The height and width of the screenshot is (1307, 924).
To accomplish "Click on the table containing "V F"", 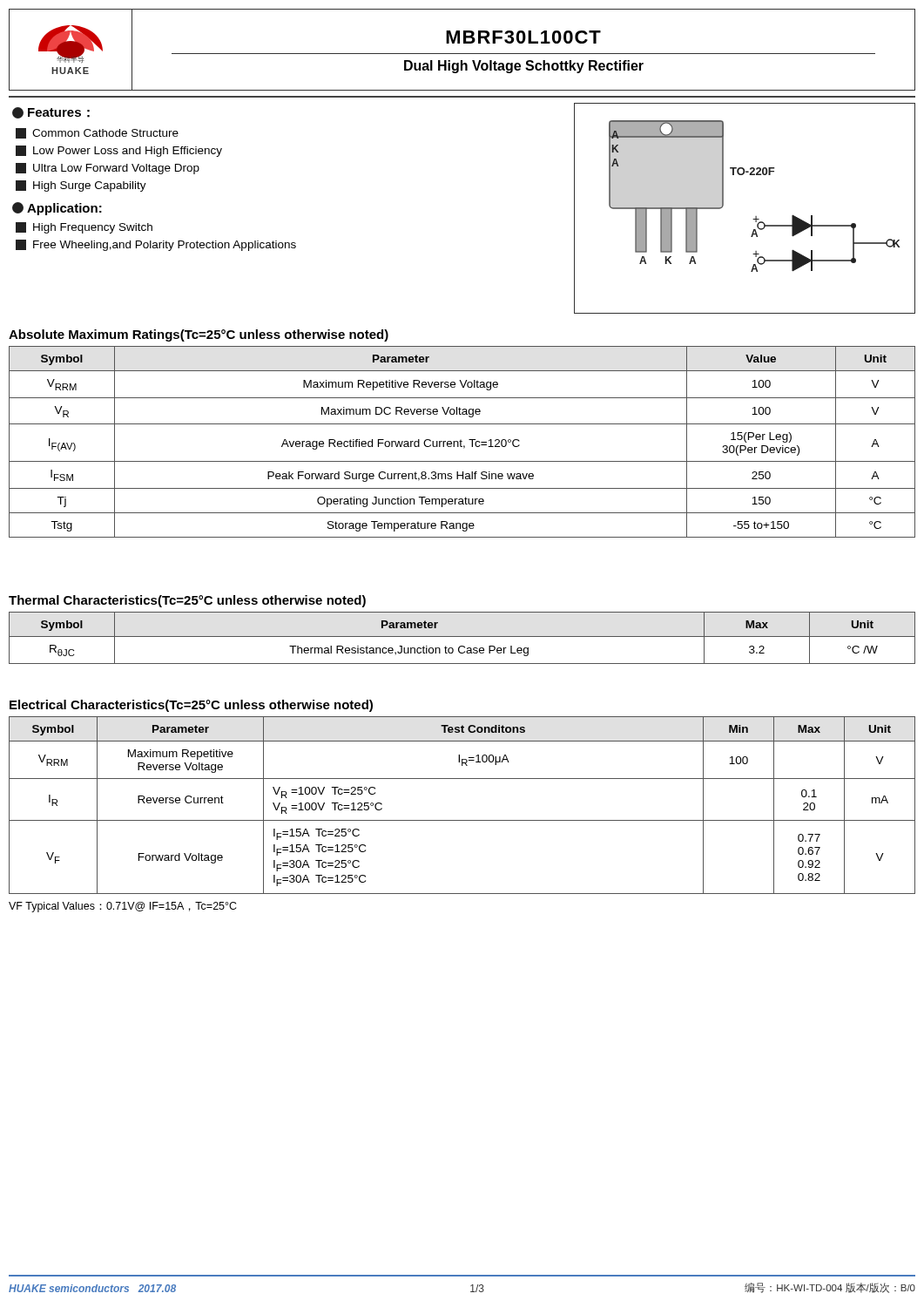I will coord(462,805).
